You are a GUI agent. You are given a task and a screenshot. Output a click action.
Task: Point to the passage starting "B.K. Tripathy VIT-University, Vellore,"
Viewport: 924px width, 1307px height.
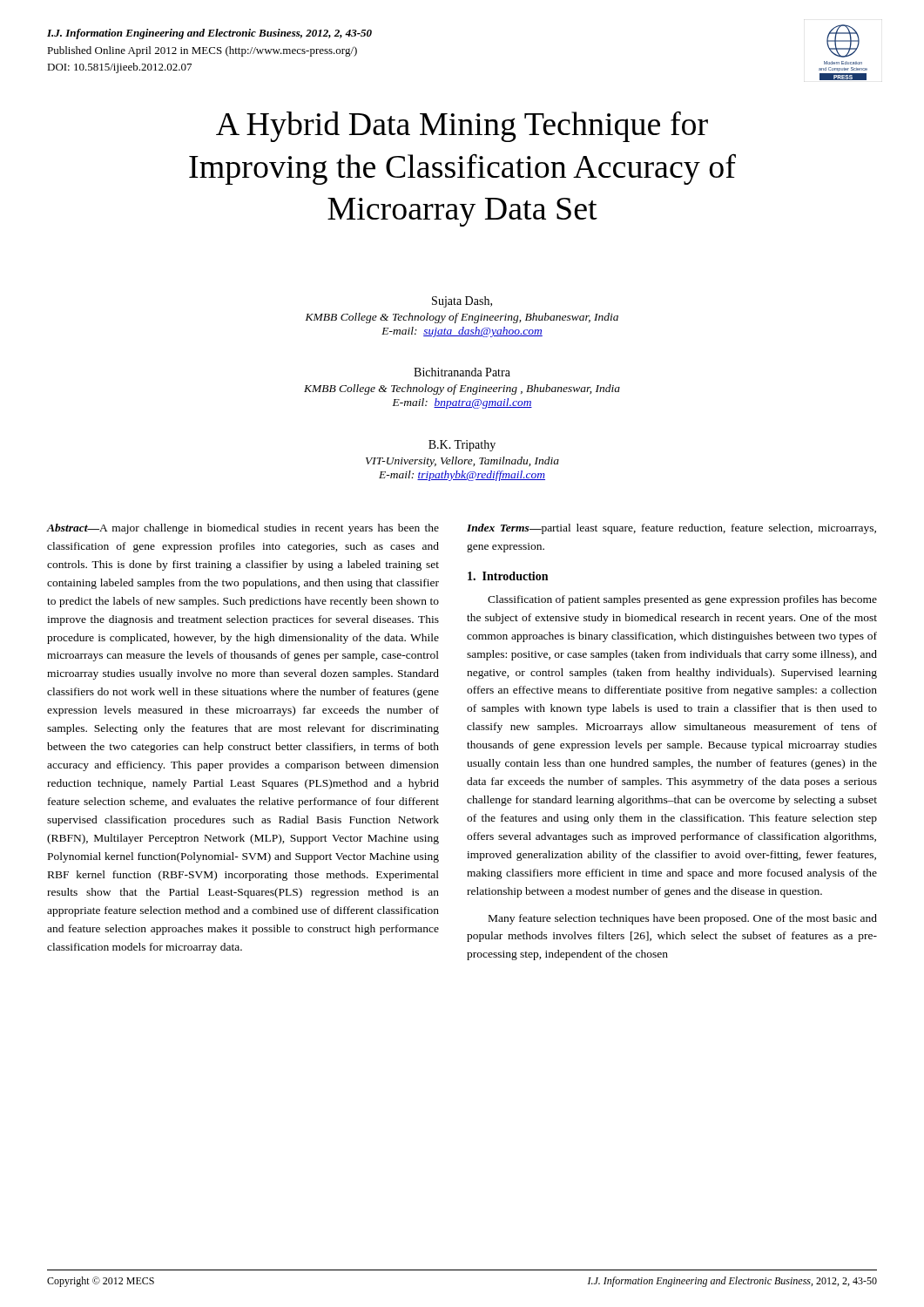(x=462, y=460)
